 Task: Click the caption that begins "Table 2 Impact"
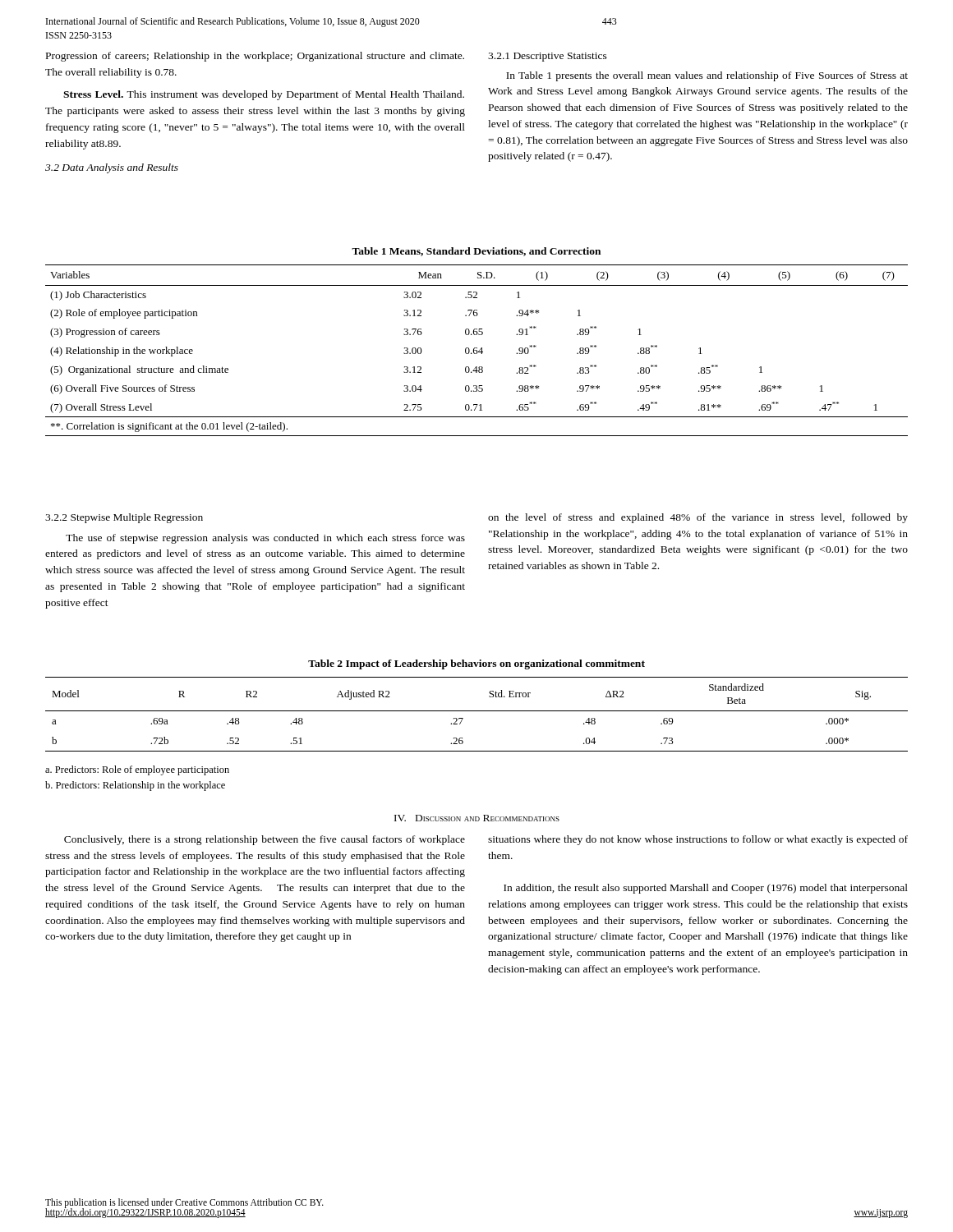(x=476, y=663)
